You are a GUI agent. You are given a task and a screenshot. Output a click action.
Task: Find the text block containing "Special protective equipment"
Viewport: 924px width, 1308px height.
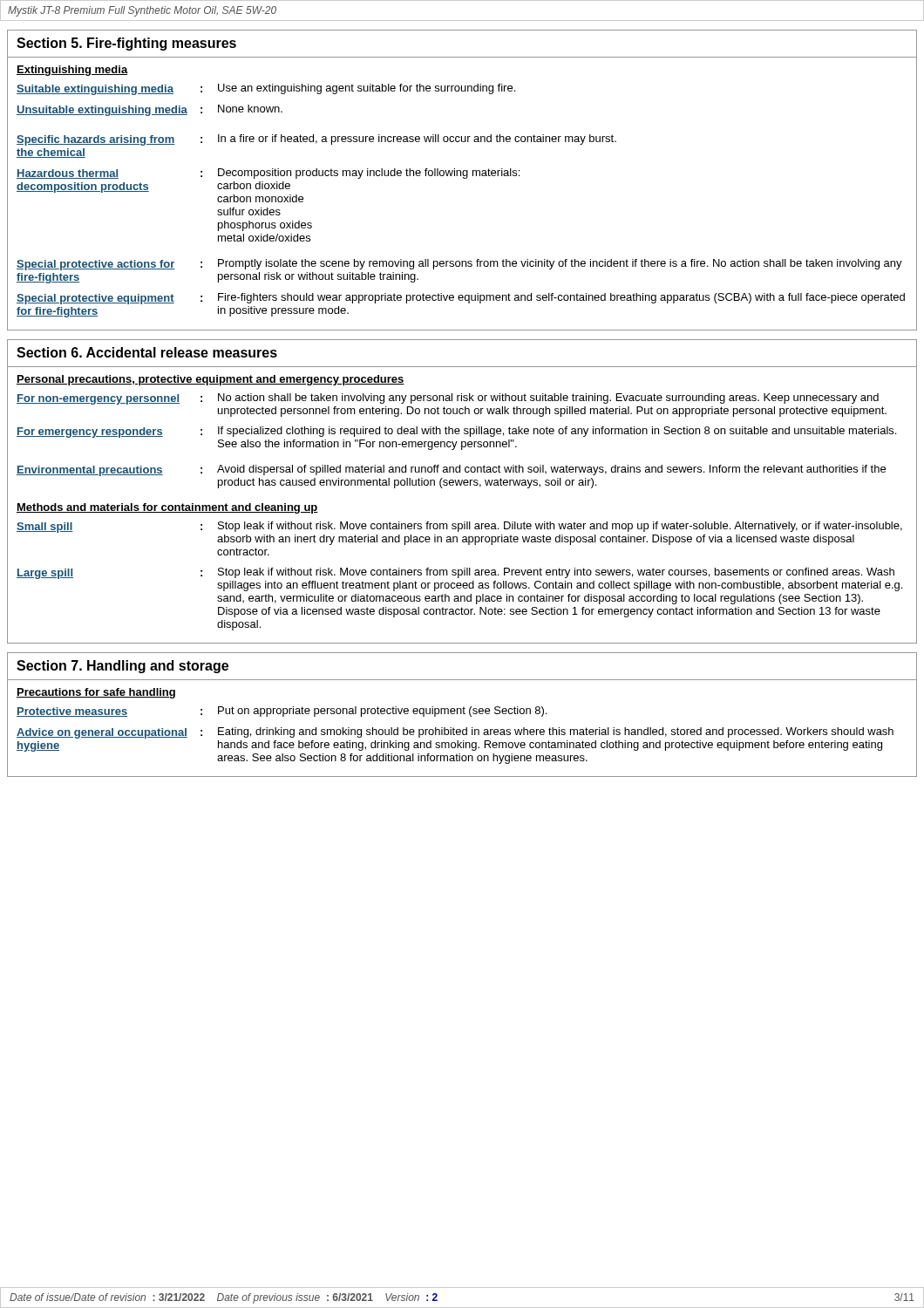point(462,304)
